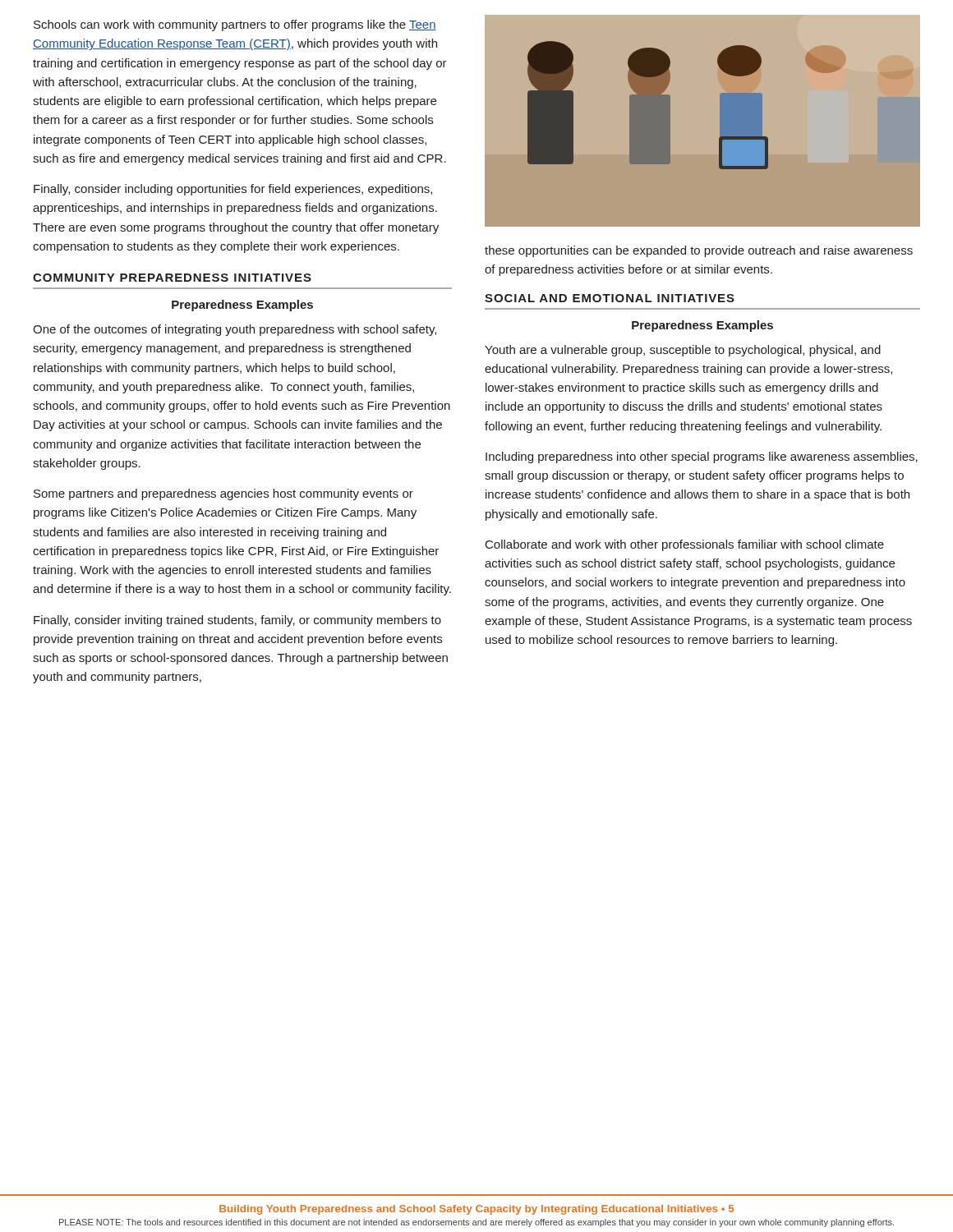Image resolution: width=953 pixels, height=1232 pixels.
Task: Click on the photo
Action: coord(702,122)
